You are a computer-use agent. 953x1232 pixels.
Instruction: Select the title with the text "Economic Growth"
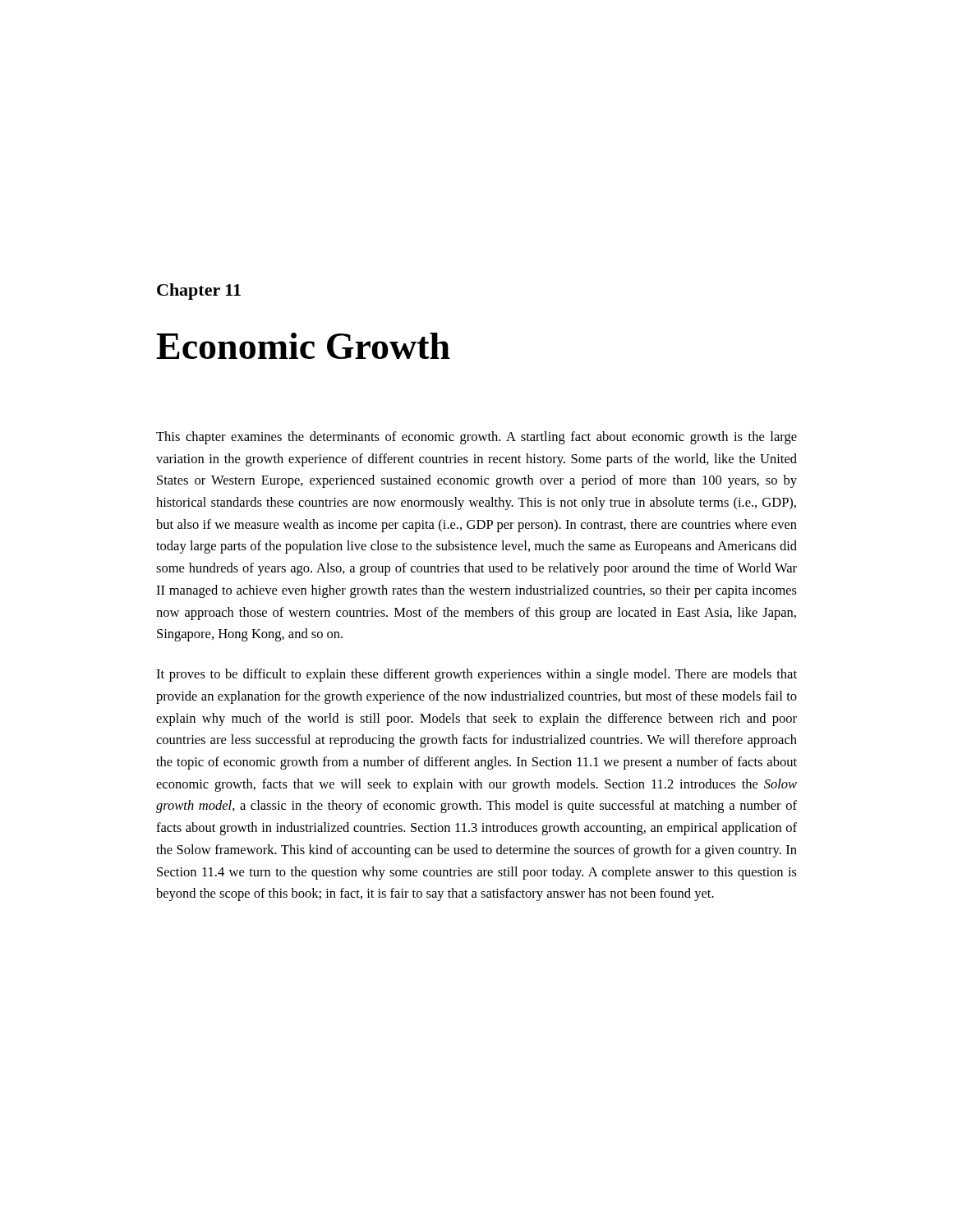pyautogui.click(x=303, y=346)
